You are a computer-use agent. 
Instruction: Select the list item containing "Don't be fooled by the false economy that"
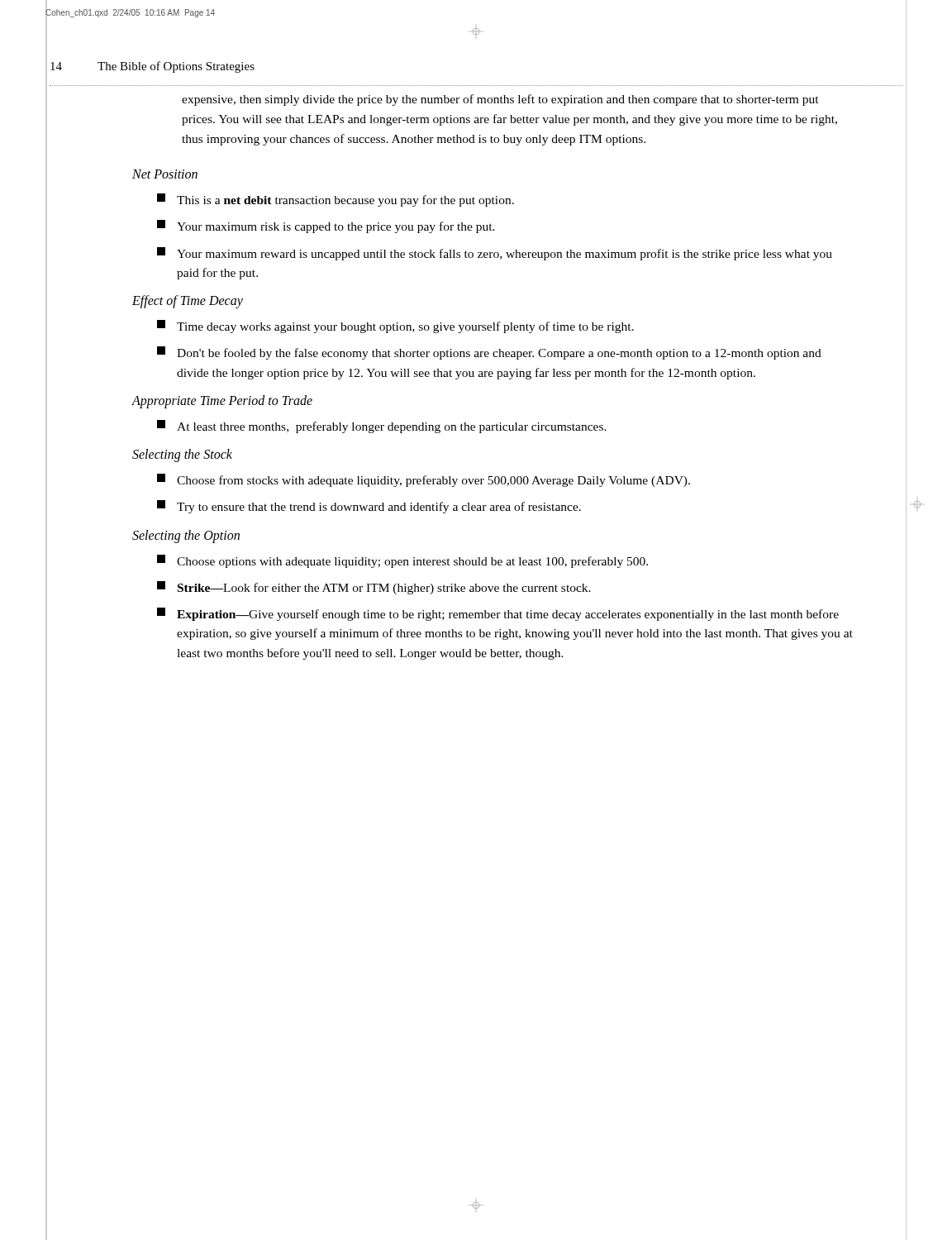pyautogui.click(x=505, y=363)
